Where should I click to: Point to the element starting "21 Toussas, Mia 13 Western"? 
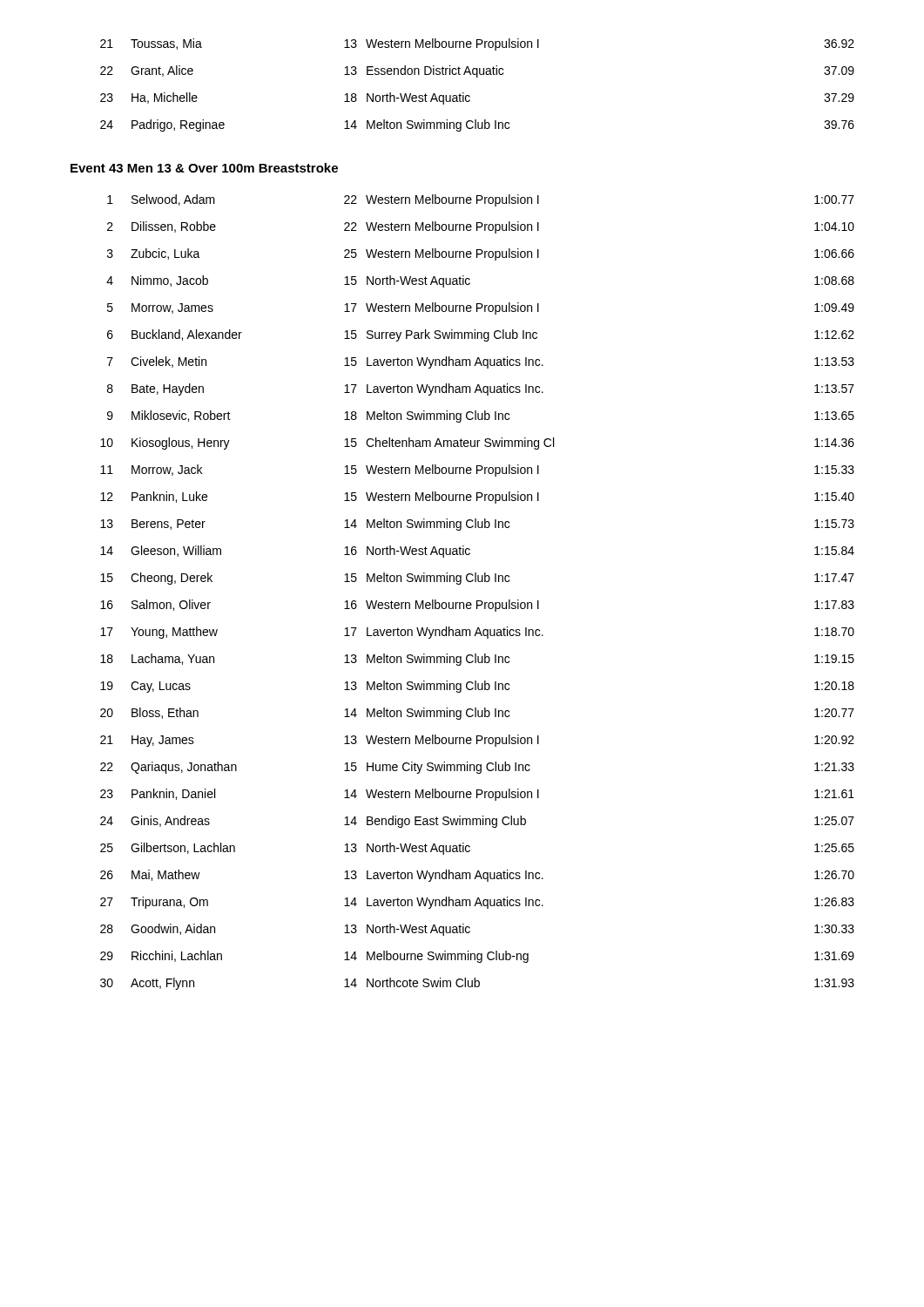click(462, 44)
